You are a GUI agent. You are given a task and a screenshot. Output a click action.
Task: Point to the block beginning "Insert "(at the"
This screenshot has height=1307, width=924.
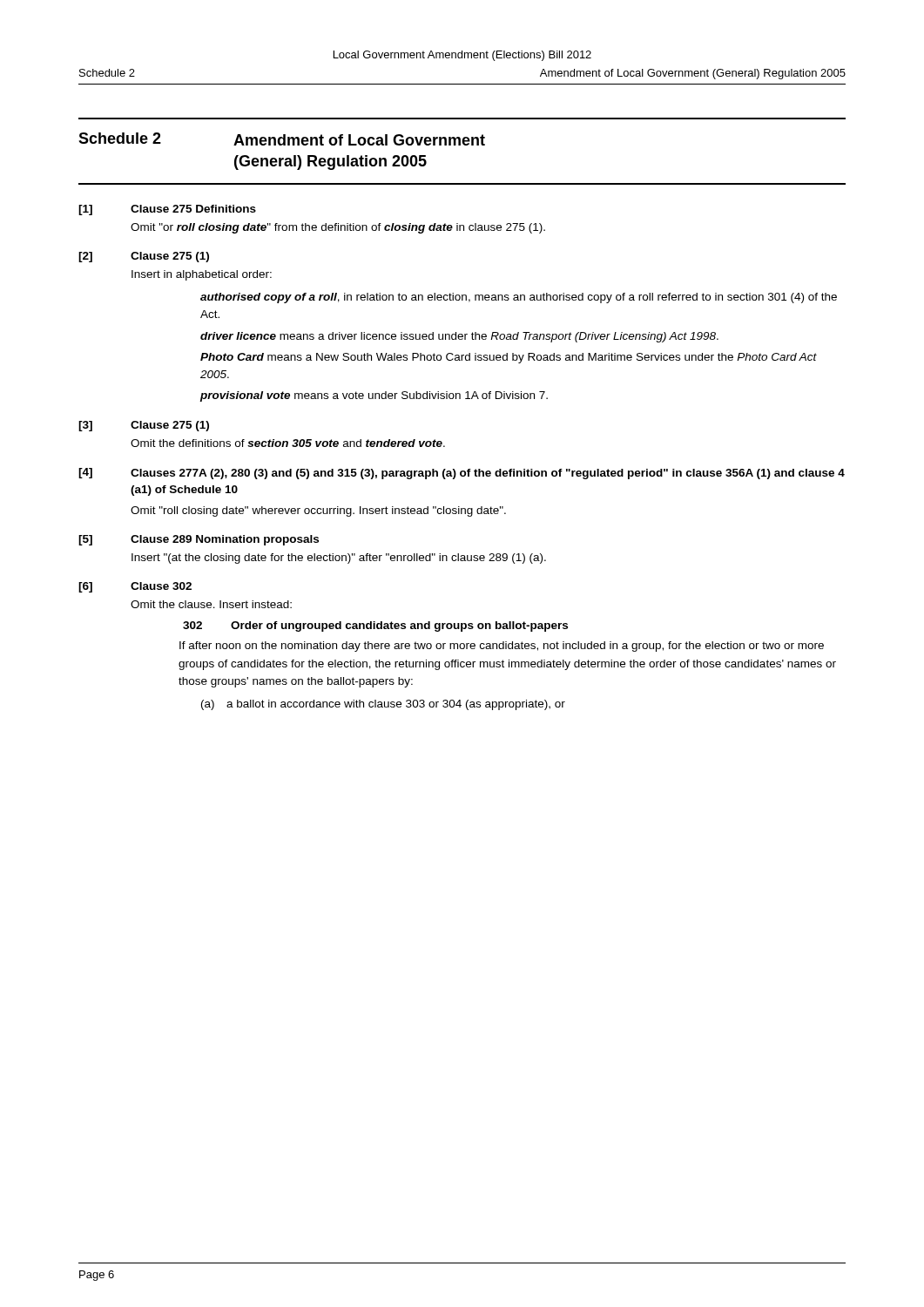tap(488, 558)
